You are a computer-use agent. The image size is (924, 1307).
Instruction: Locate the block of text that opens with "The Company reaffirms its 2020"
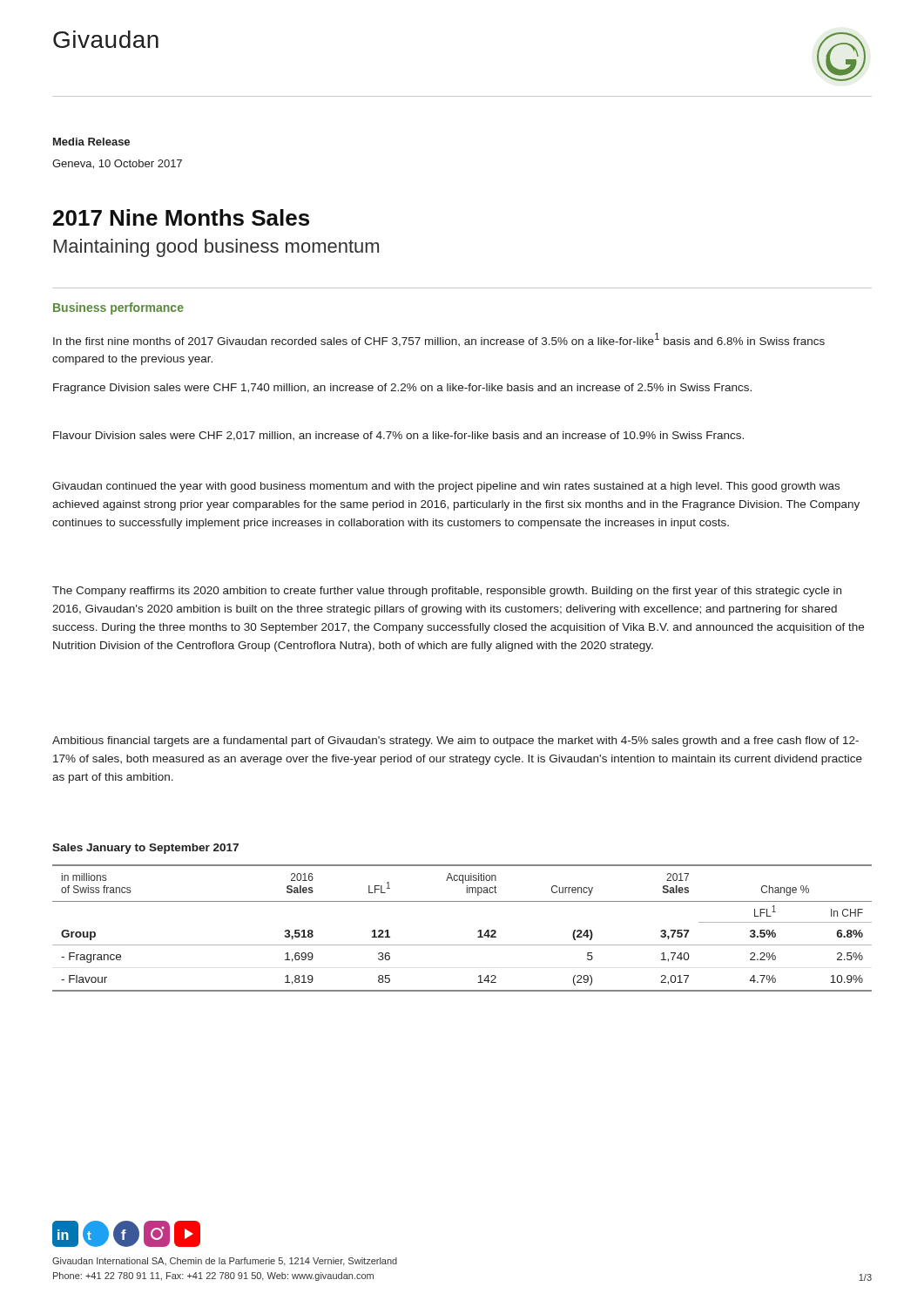coord(458,618)
